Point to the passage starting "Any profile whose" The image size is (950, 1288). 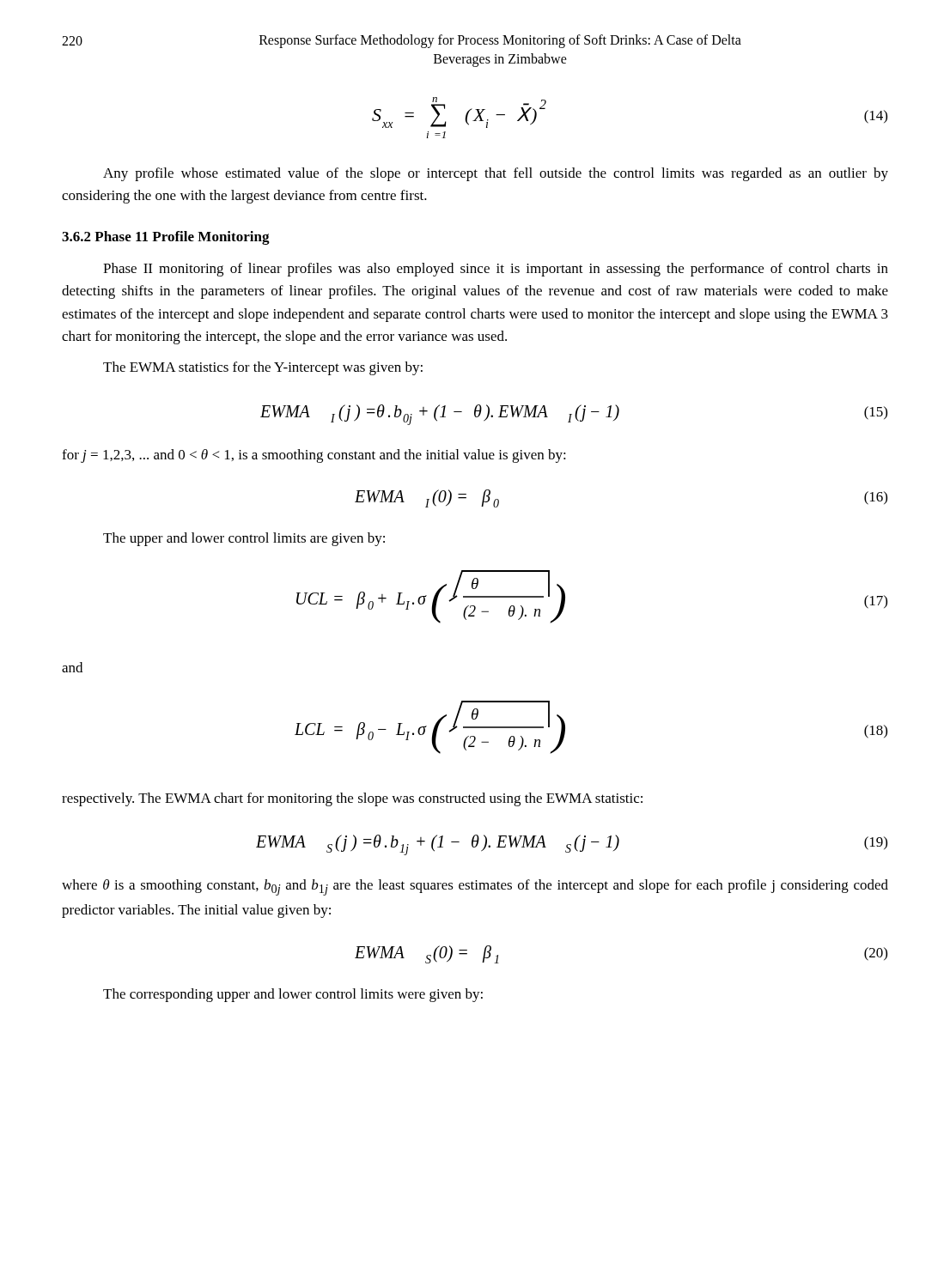[475, 185]
